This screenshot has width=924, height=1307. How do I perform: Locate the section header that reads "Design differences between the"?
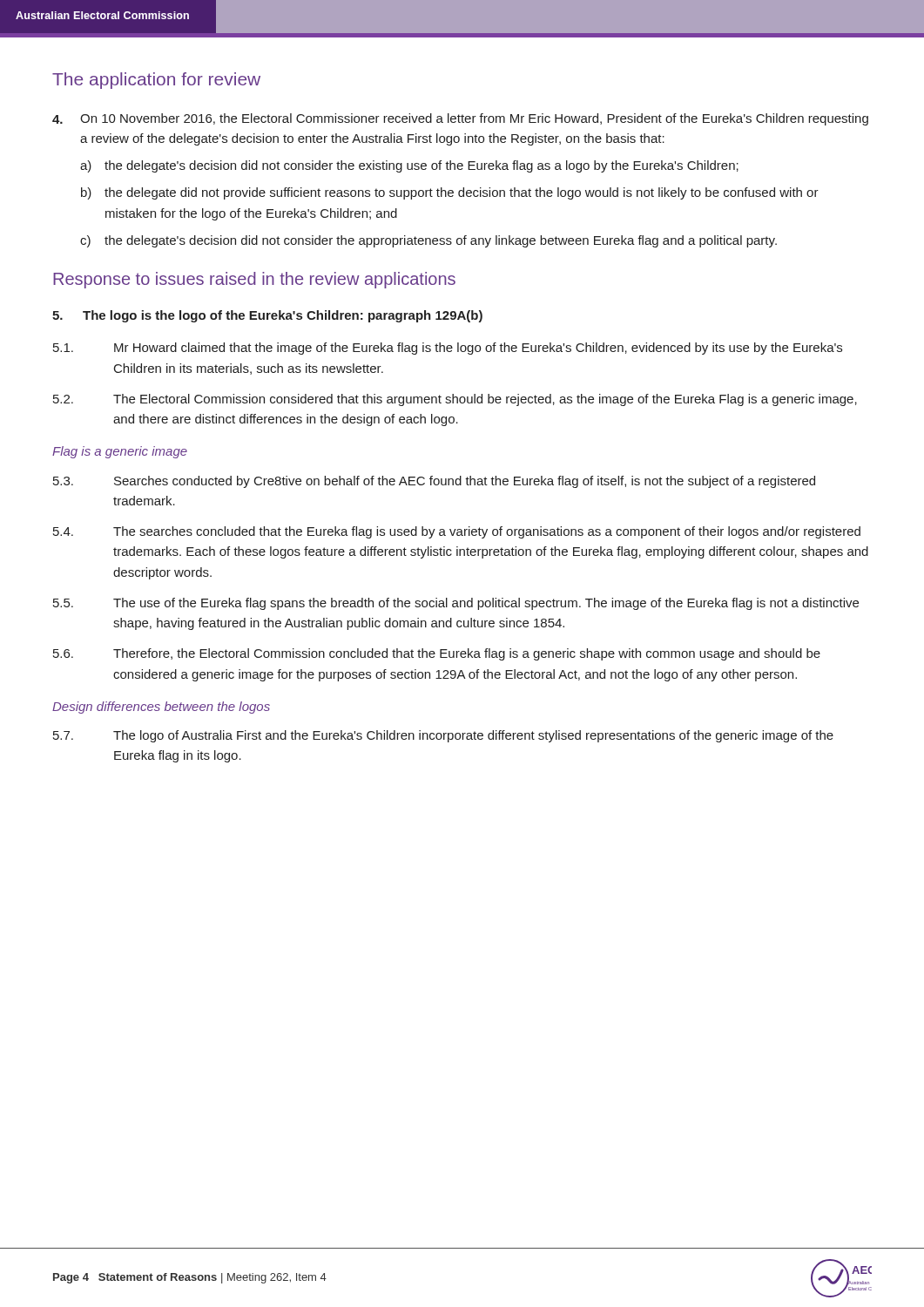click(x=161, y=706)
